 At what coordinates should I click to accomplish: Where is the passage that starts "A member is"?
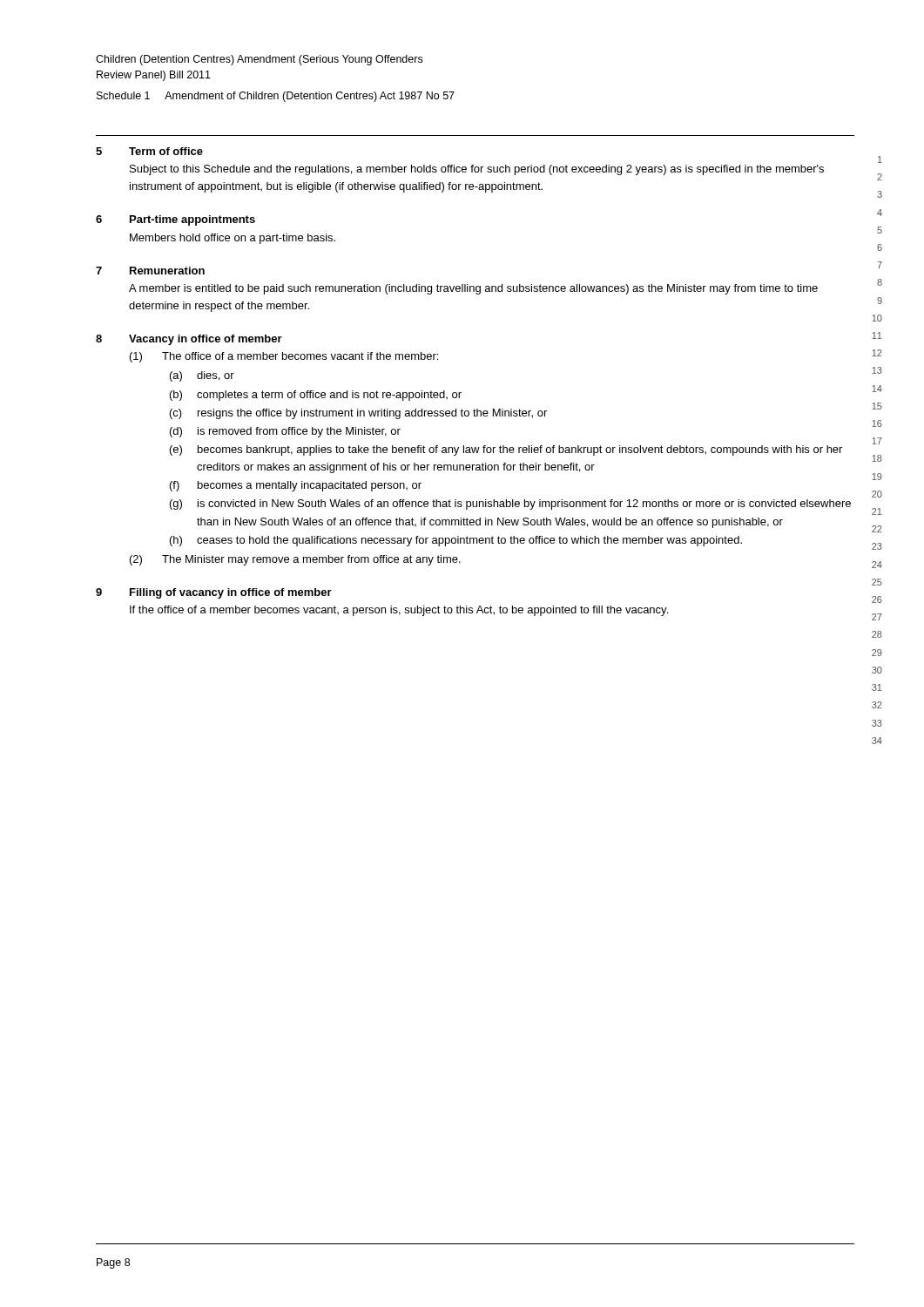point(473,297)
